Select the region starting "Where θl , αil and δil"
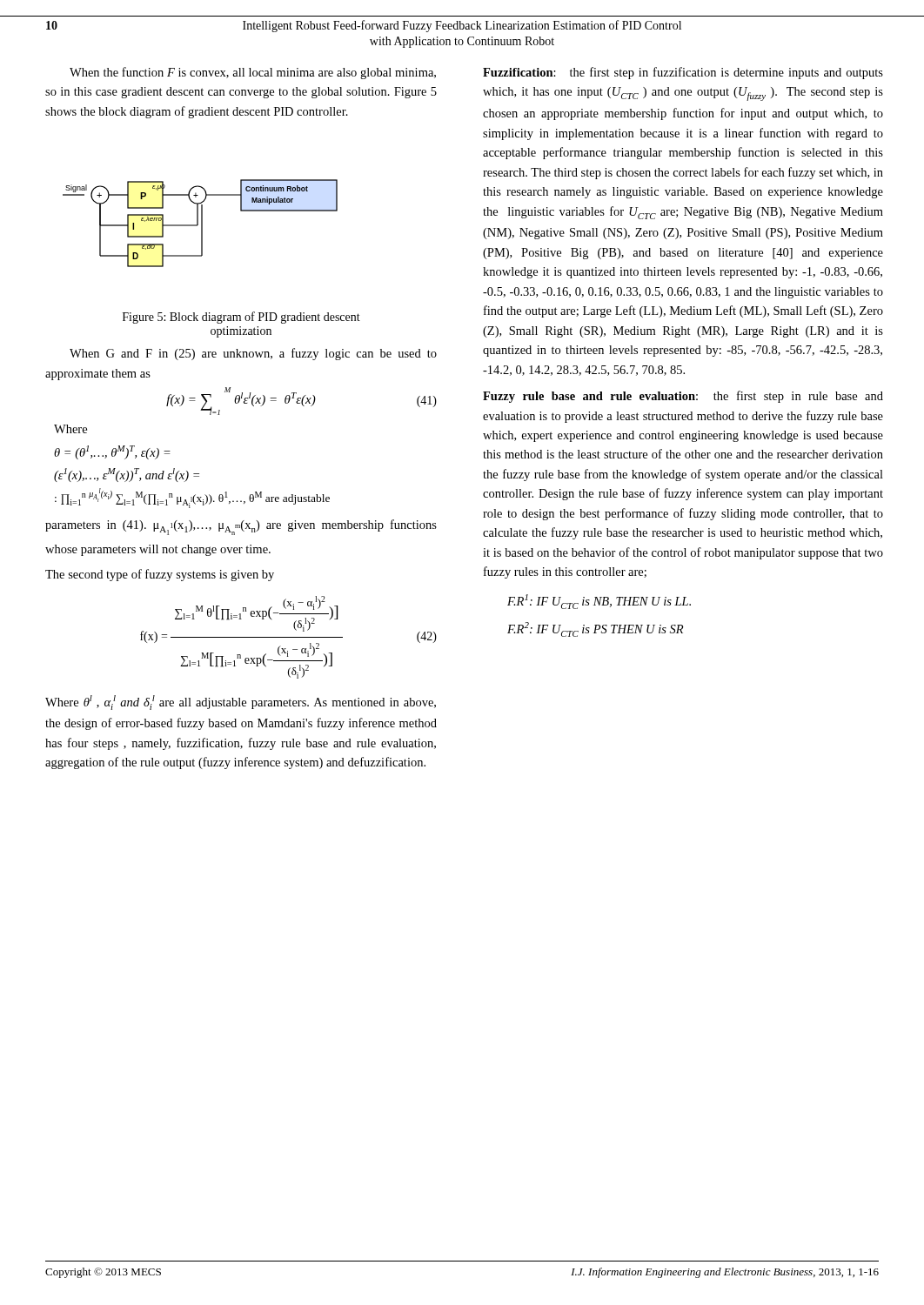Screen dimensions: 1305x924 pyautogui.click(x=241, y=731)
